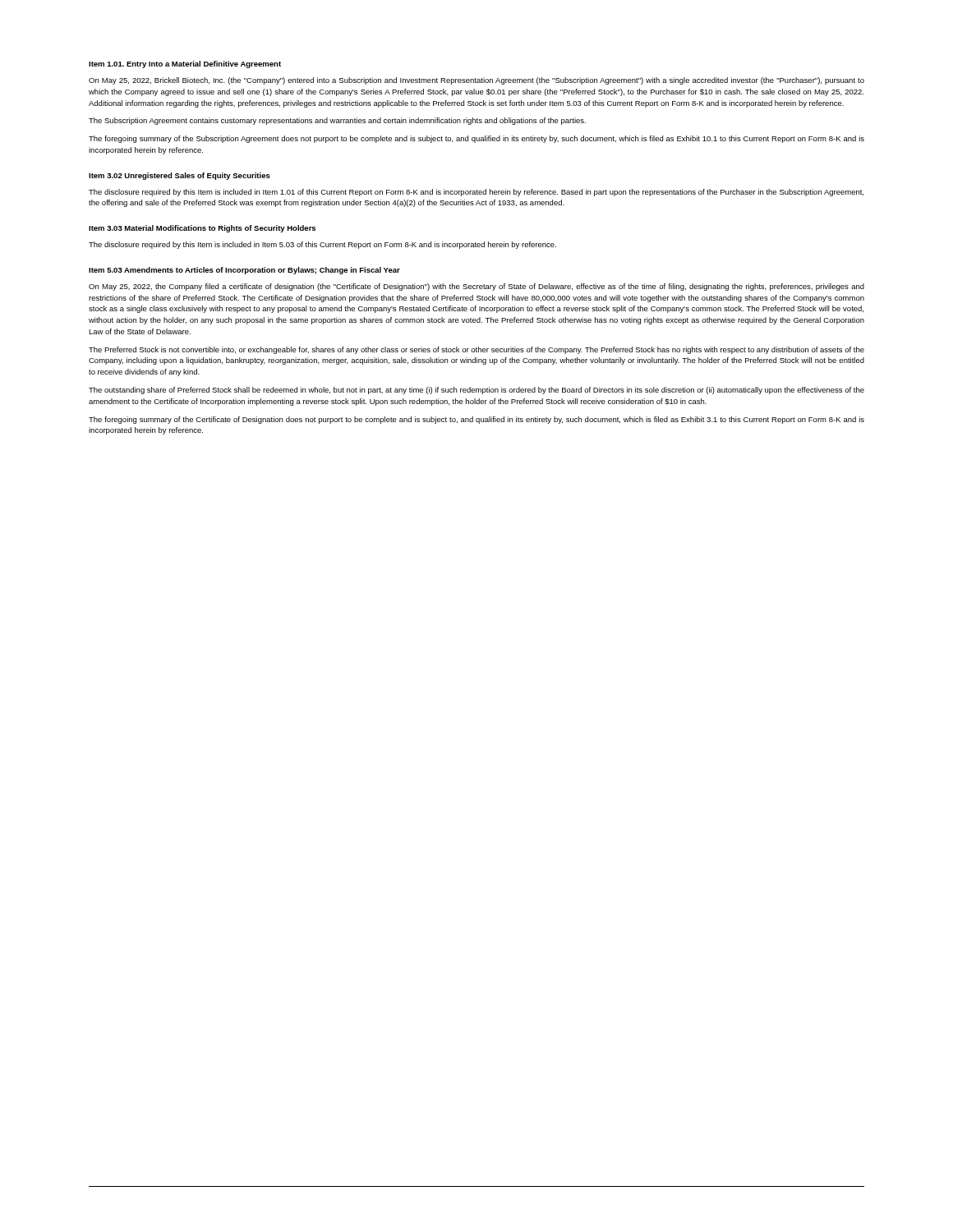Click on the text block with the text "The Subscription Agreement contains customary representations and warranties"
This screenshot has height=1232, width=953.
click(476, 121)
